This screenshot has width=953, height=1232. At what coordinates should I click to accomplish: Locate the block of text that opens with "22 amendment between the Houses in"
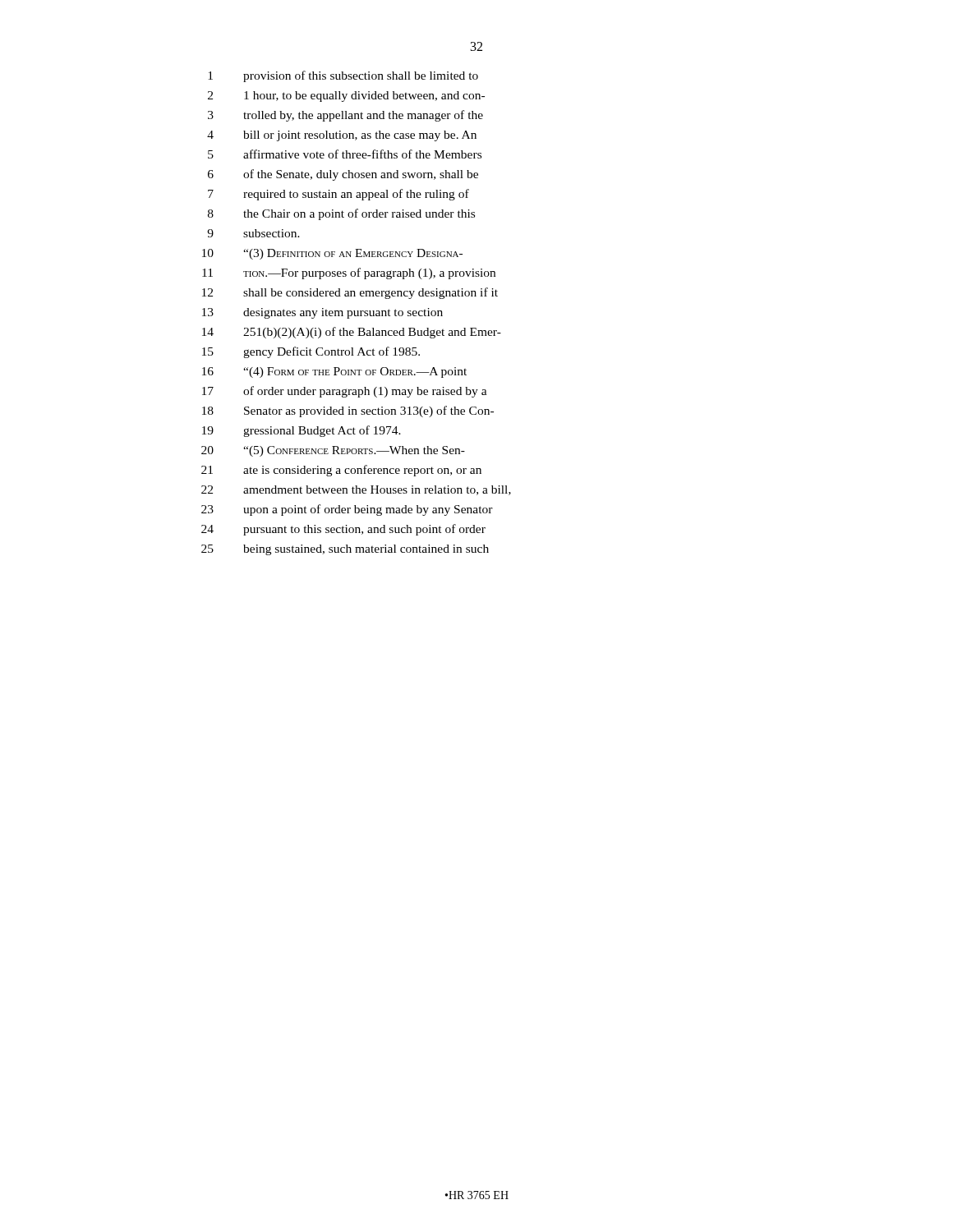[509, 490]
